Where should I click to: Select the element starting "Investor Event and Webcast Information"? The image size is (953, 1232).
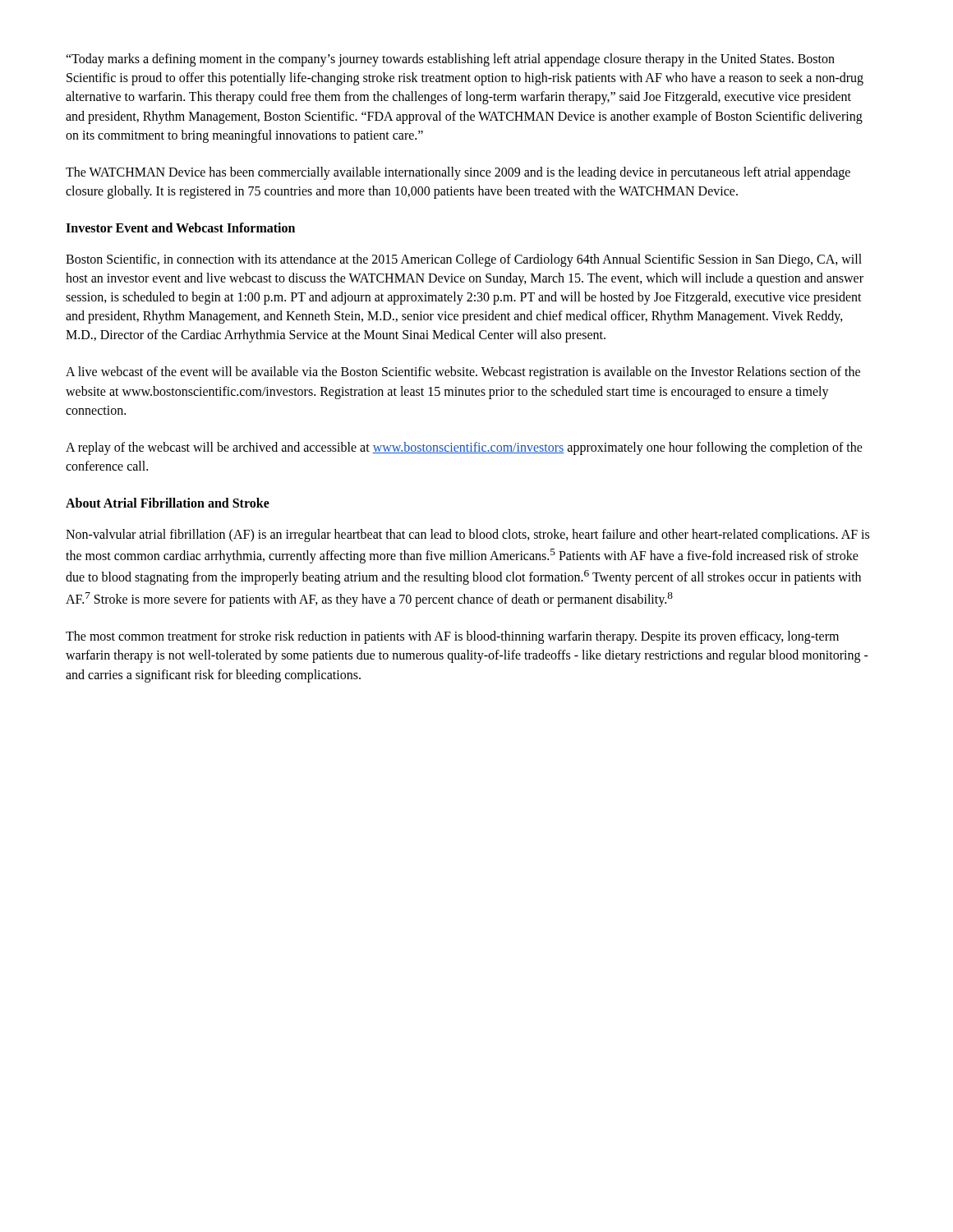point(181,228)
